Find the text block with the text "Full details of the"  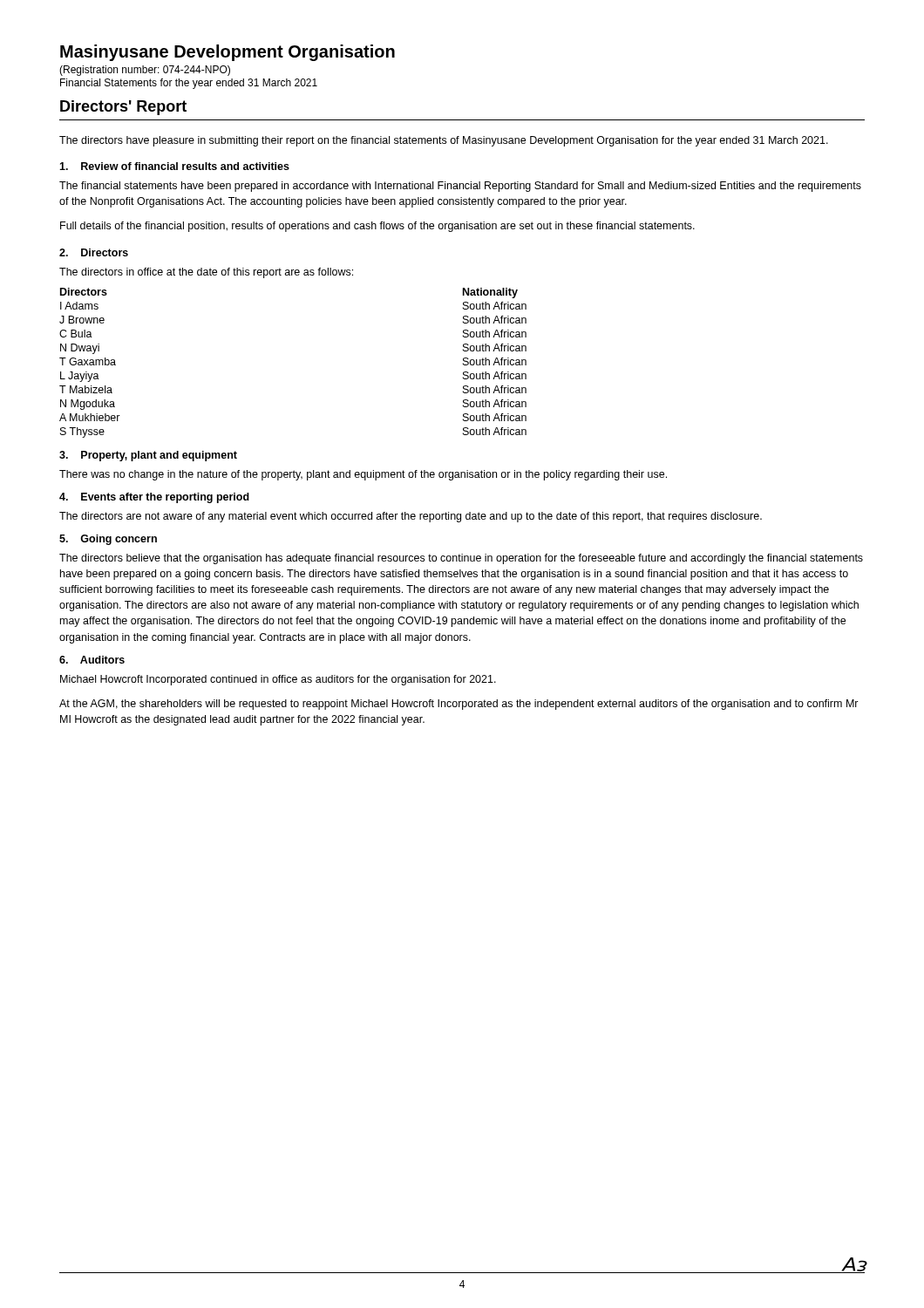tap(377, 226)
